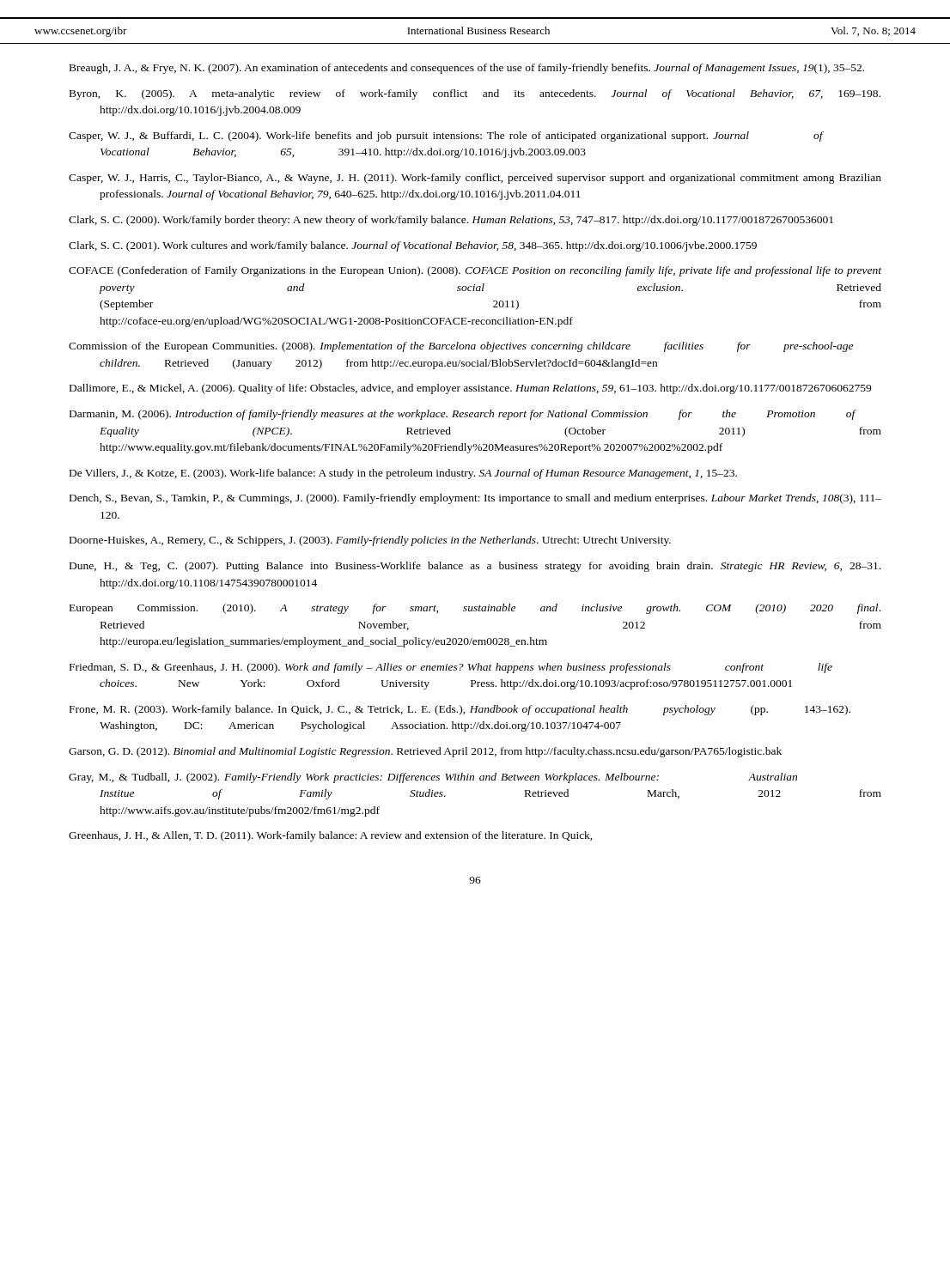950x1288 pixels.
Task: Navigate to the region starting "Doorne-Huiskes, A., Remery, C.,"
Action: 370,540
